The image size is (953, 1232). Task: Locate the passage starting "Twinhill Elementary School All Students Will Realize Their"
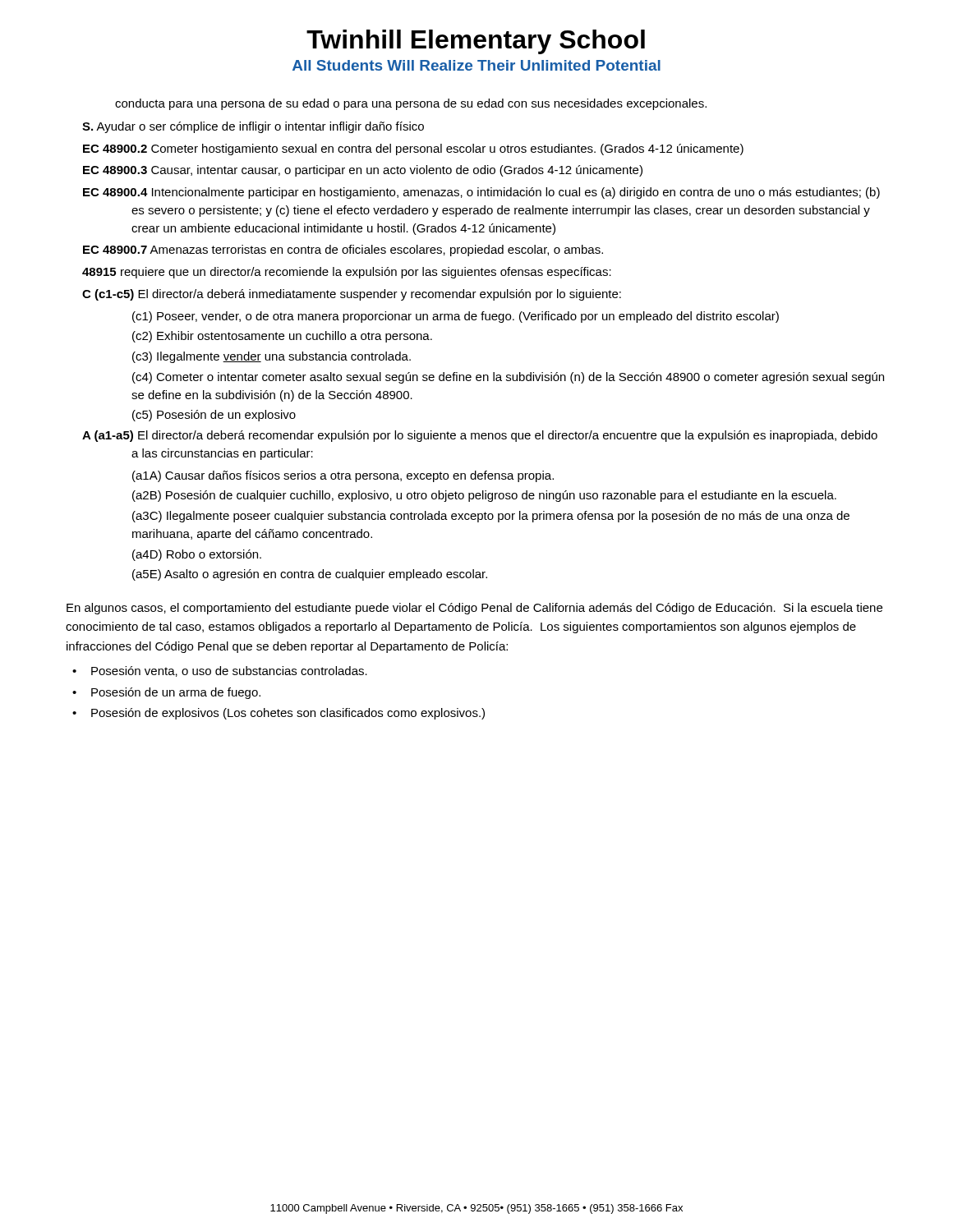point(476,50)
